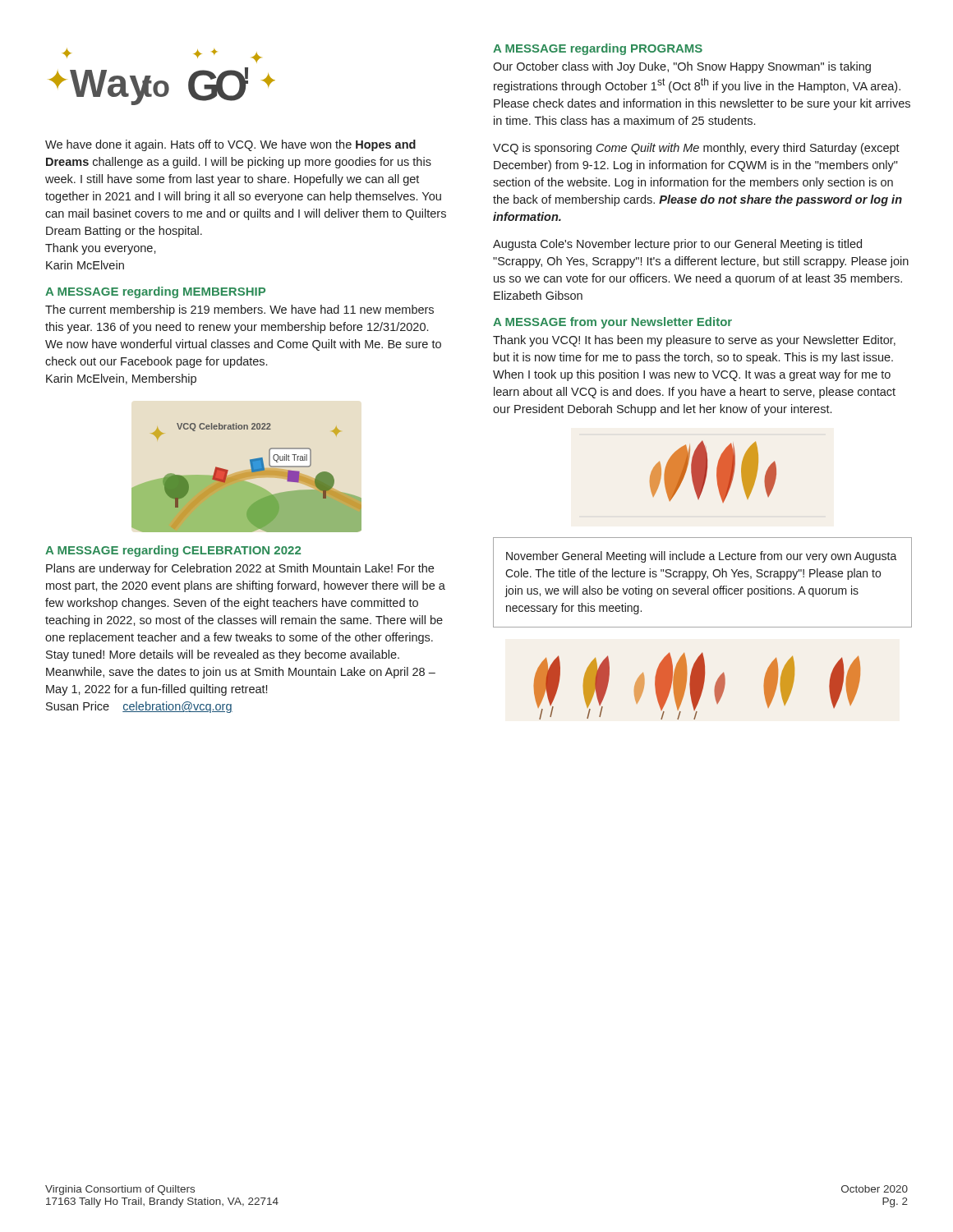
Task: Select the text block that says "We have done"
Action: coord(246,205)
